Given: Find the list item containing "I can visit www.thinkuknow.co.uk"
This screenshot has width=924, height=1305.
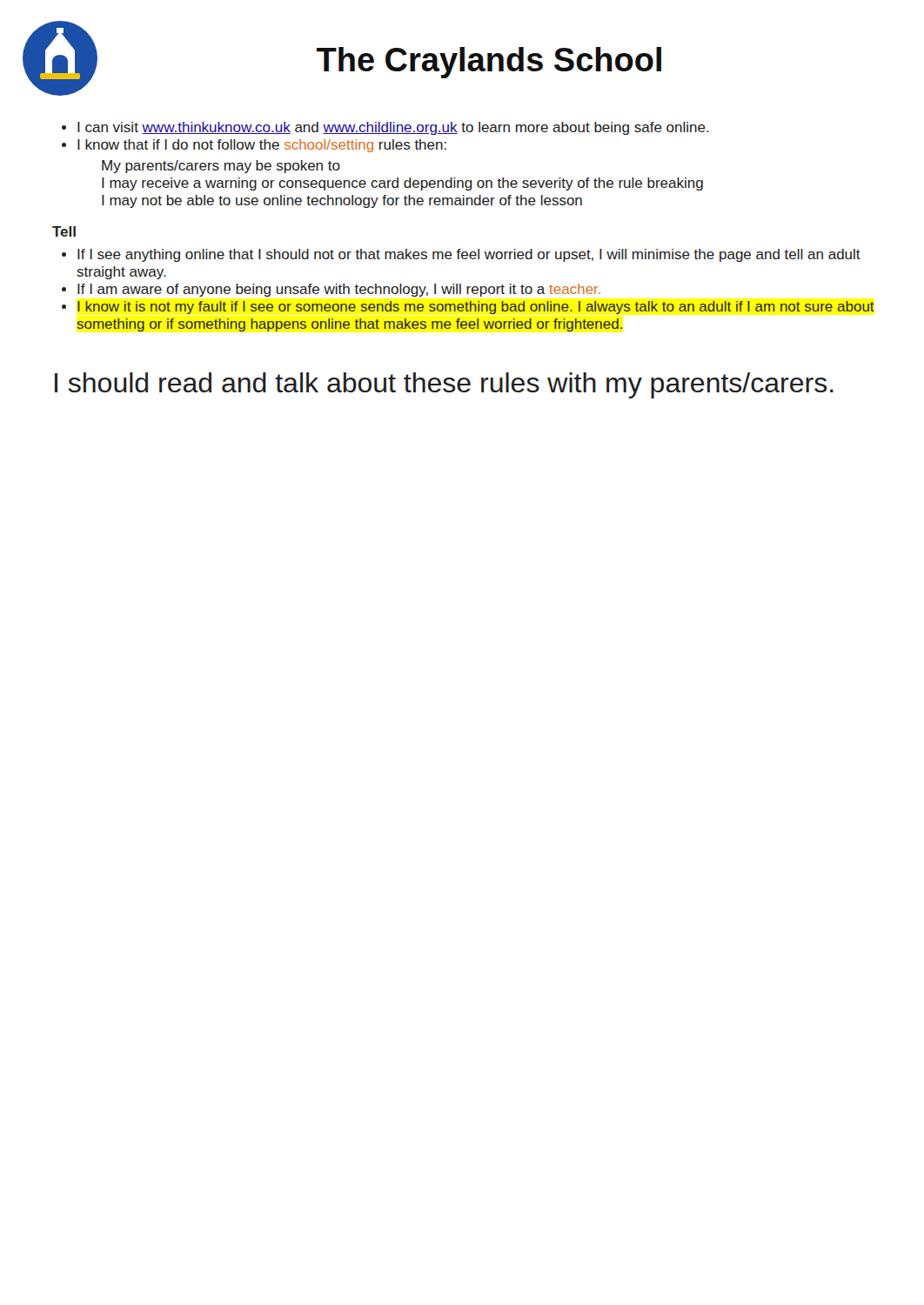Looking at the screenshot, I should 476,128.
